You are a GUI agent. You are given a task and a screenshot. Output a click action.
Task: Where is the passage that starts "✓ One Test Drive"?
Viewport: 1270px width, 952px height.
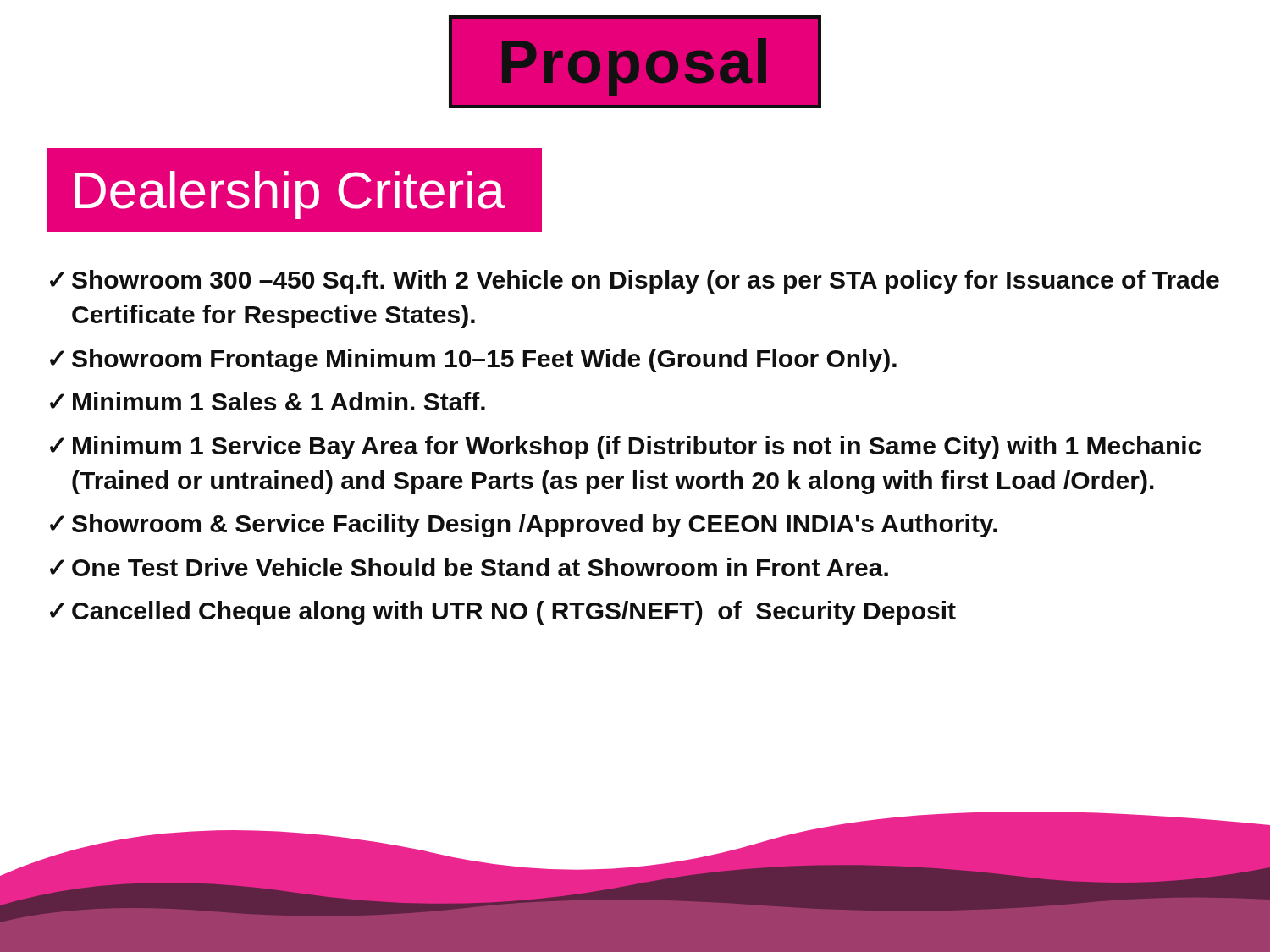click(x=635, y=567)
